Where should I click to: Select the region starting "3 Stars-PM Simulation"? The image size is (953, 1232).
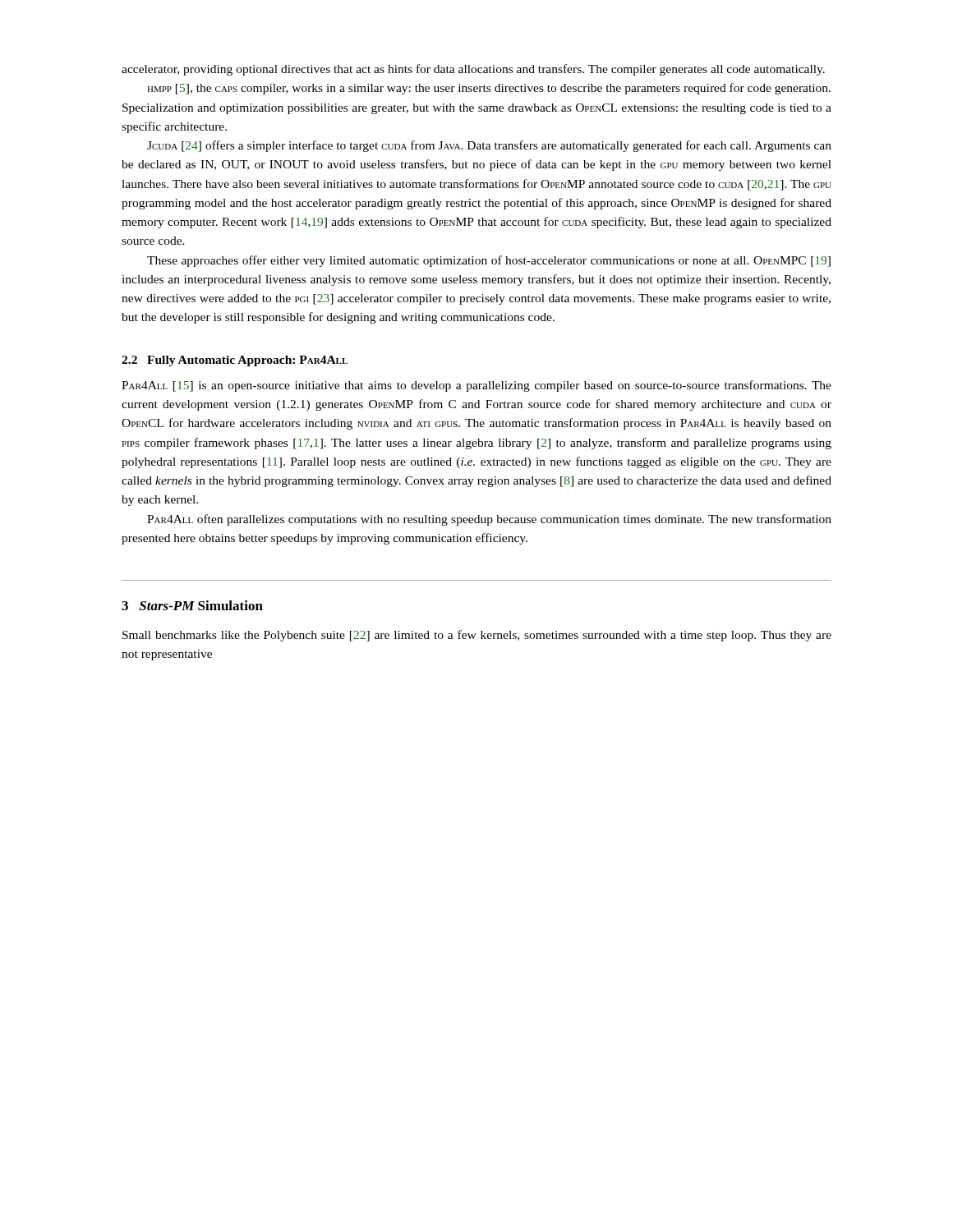192,606
